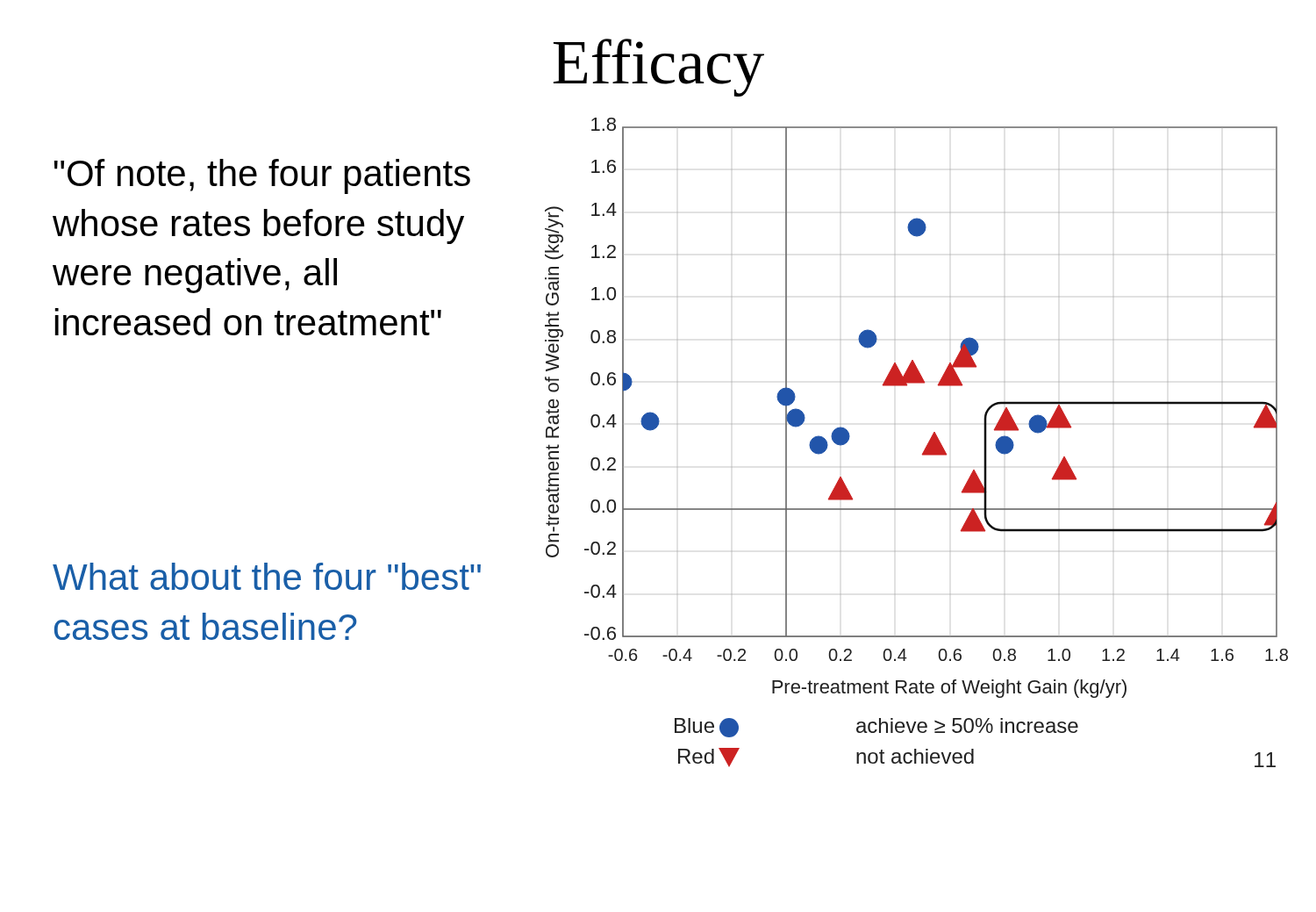Select the passage starting ""Of note, the four"
This screenshot has width=1316, height=912.
(x=262, y=248)
